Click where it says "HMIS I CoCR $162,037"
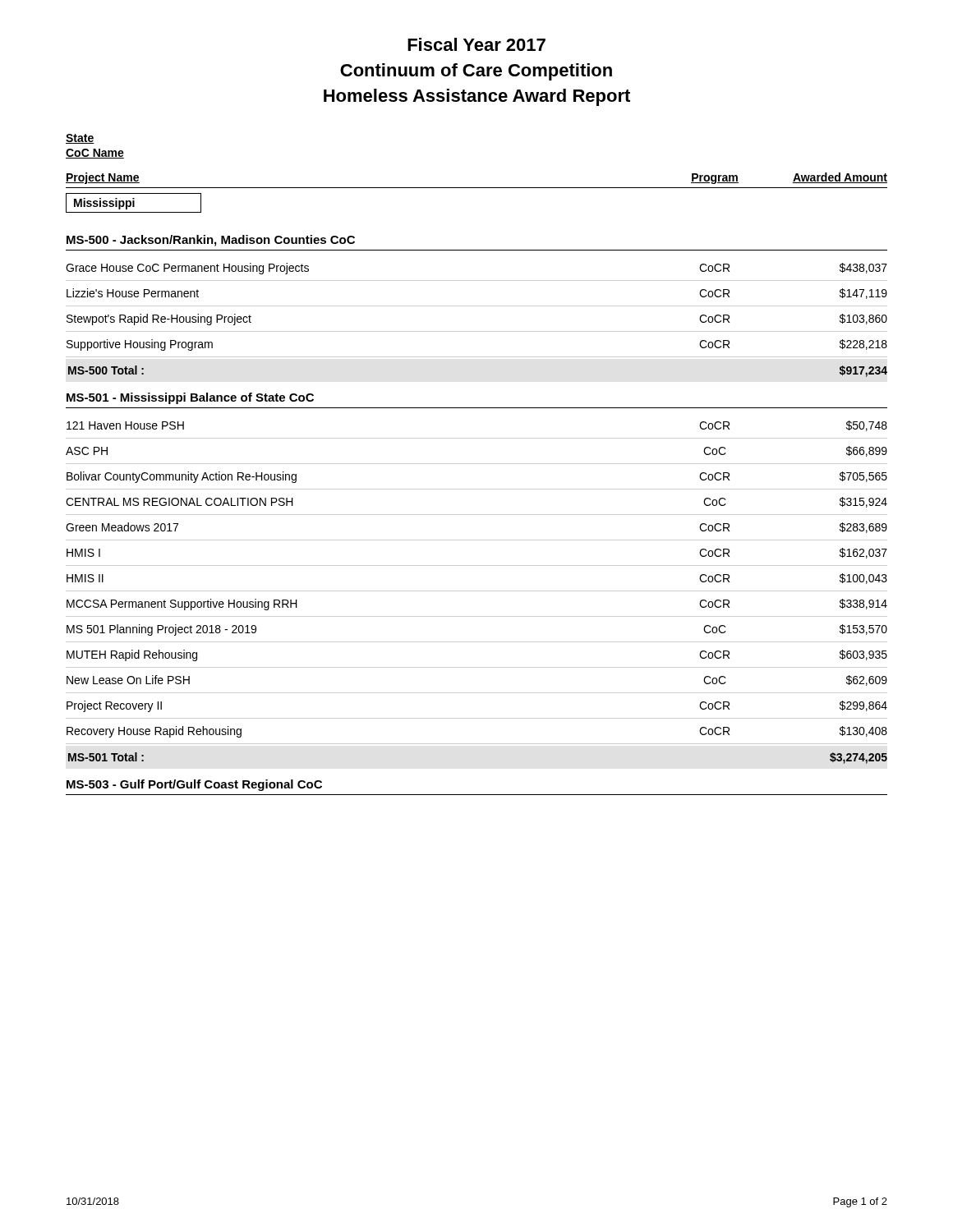The width and height of the screenshot is (953, 1232). [85, 553]
